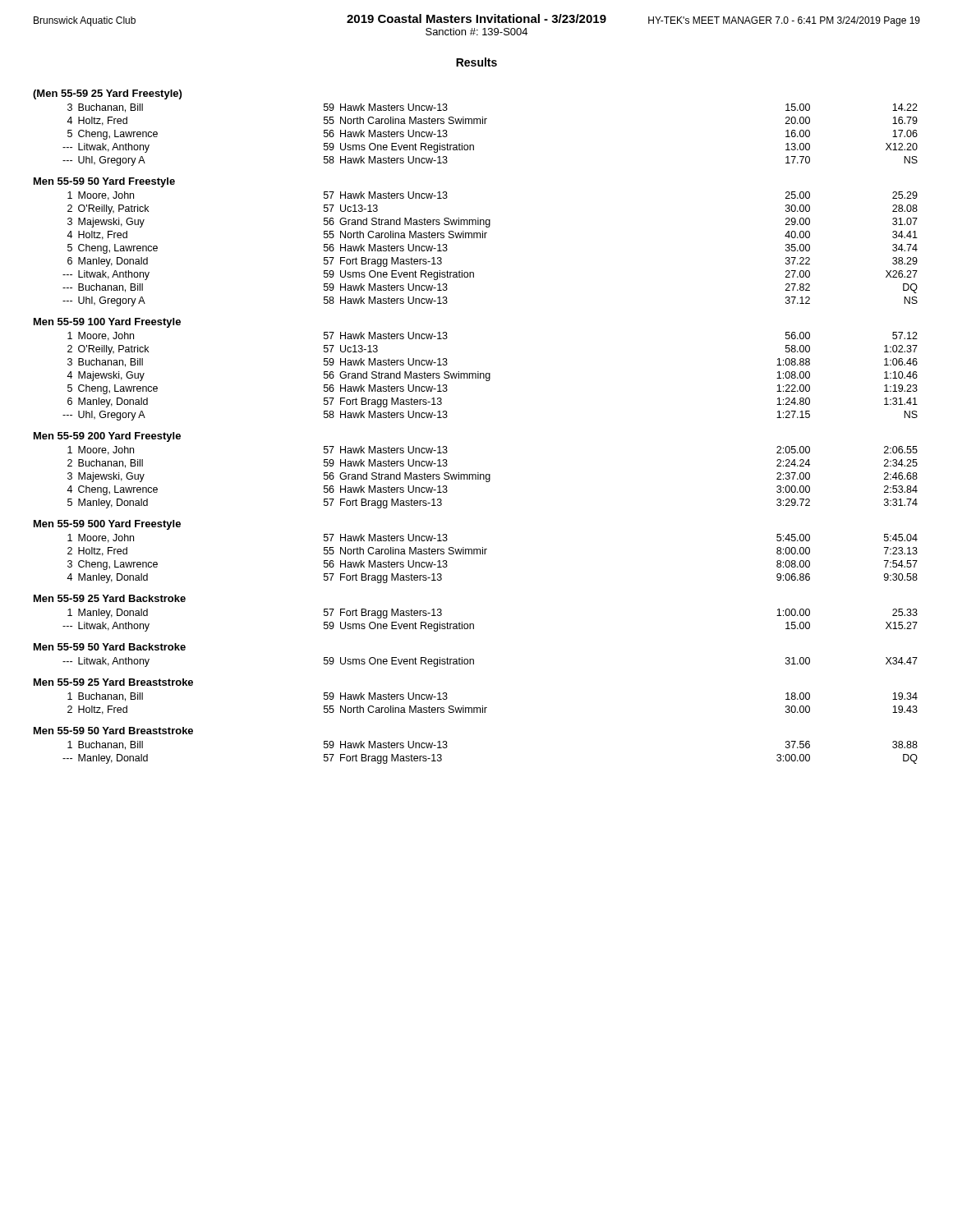
Task: Select the section header that reads "Men 55-59 100"
Action: point(107,322)
